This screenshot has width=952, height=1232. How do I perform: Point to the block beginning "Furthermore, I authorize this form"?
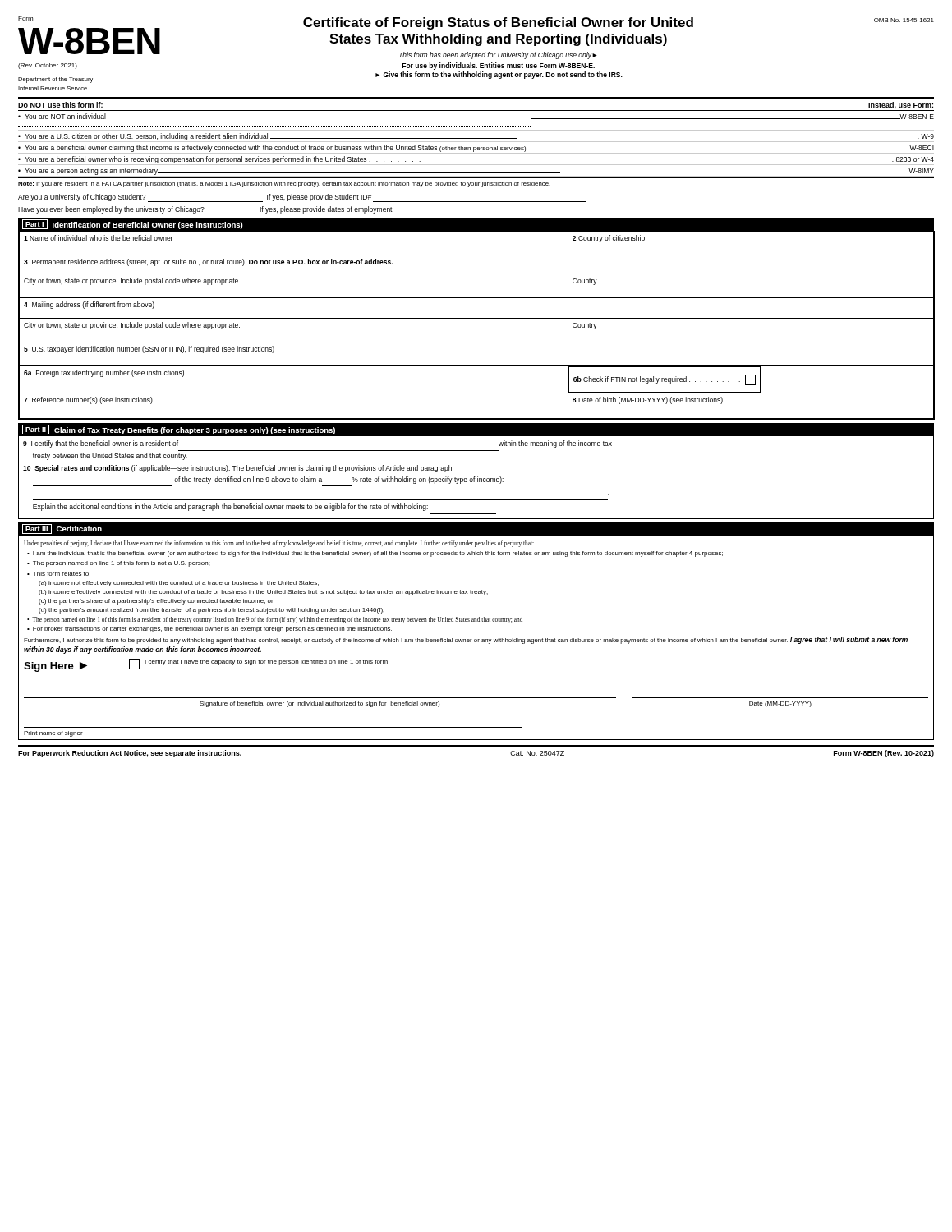[466, 645]
